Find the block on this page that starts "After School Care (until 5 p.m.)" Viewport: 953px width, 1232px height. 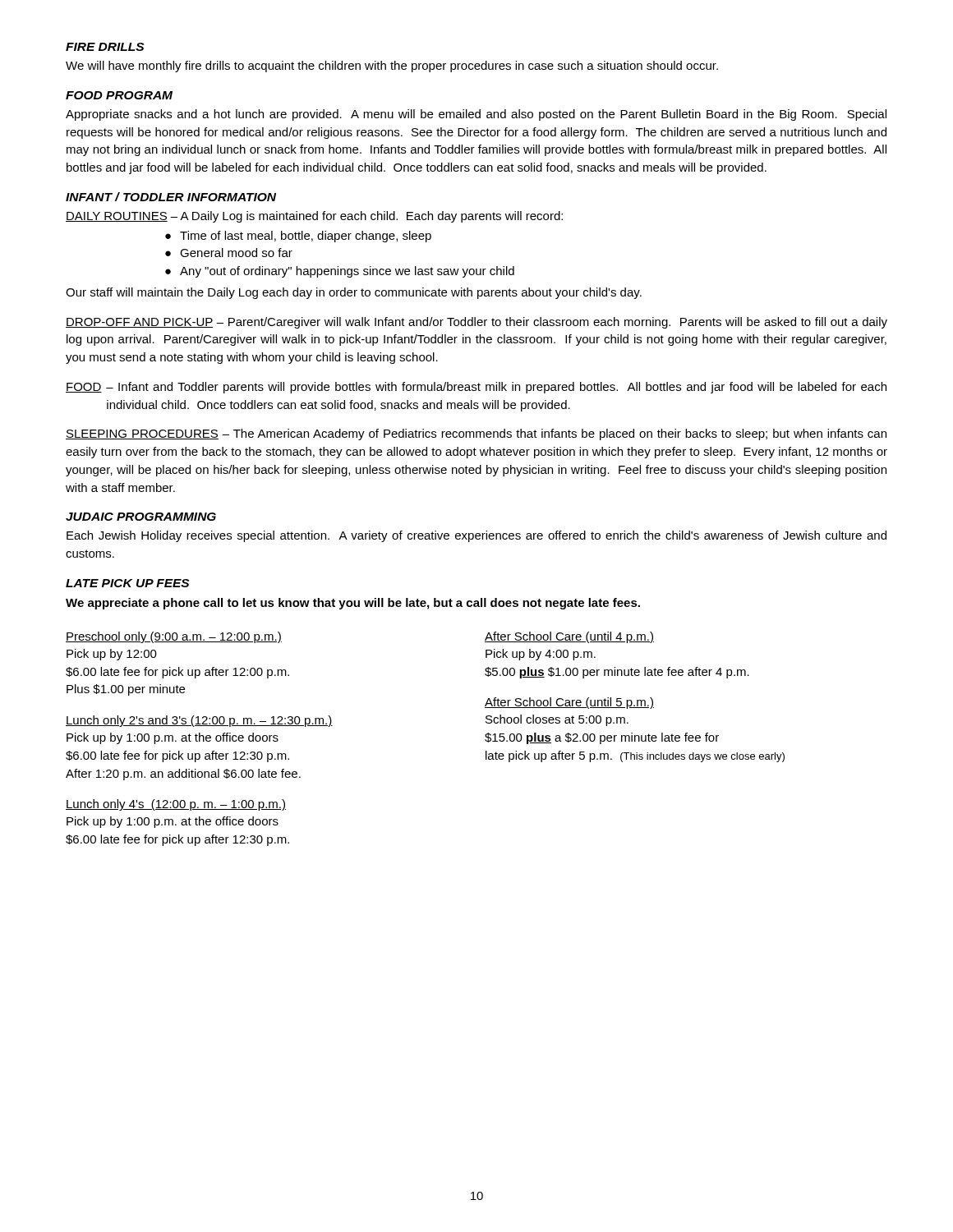[x=686, y=730]
